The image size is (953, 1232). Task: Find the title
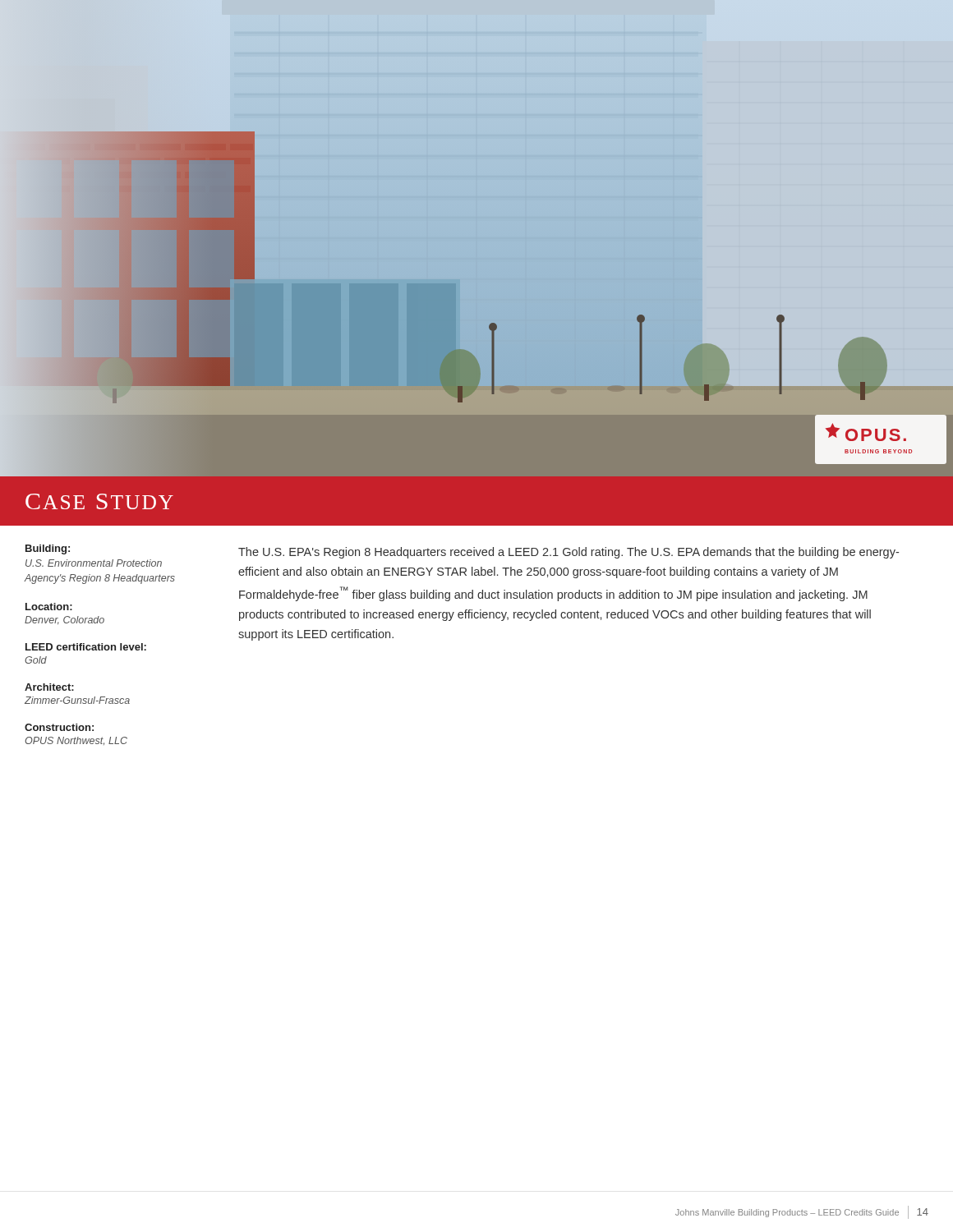[100, 501]
